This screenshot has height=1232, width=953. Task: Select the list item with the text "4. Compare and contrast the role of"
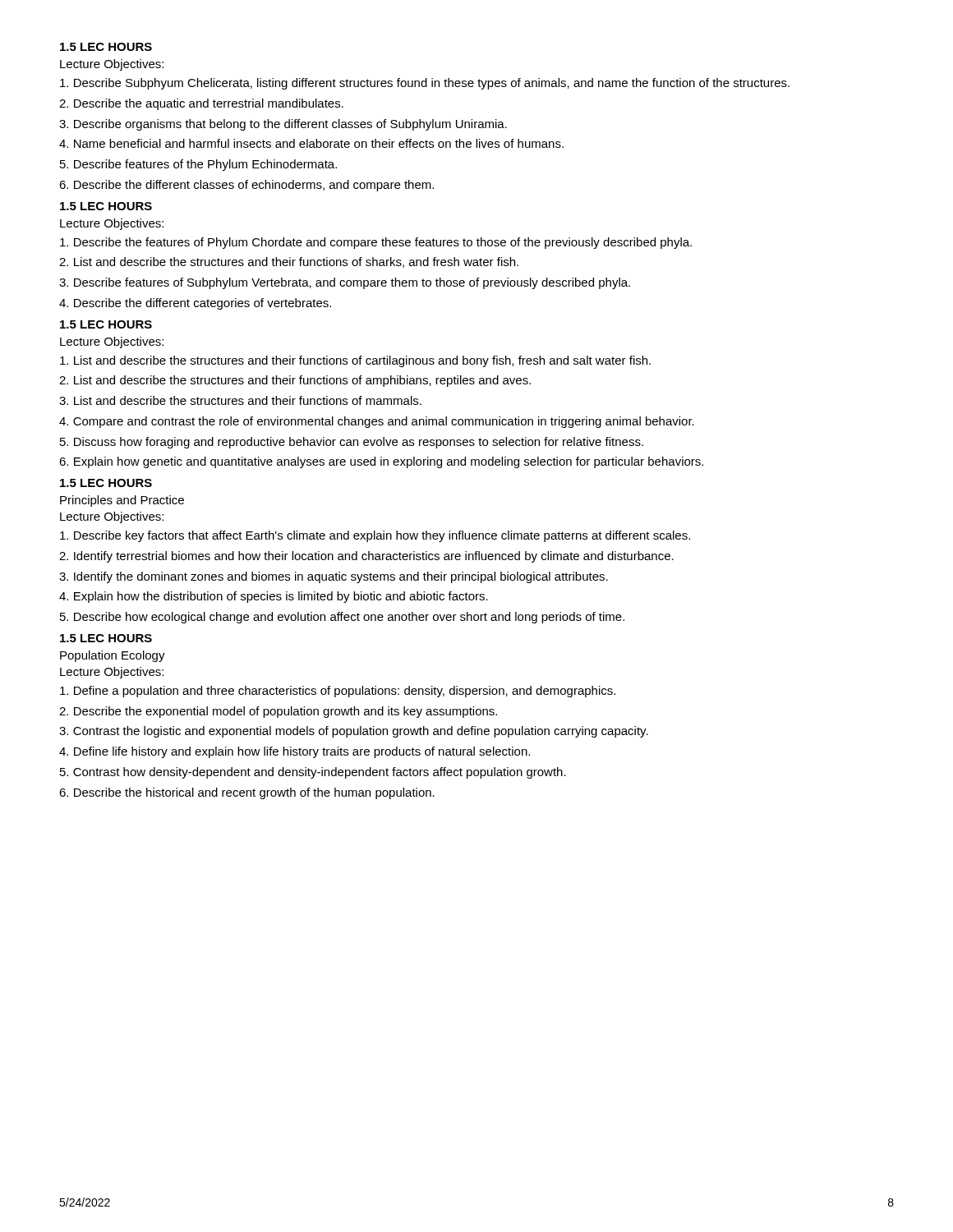coord(377,421)
